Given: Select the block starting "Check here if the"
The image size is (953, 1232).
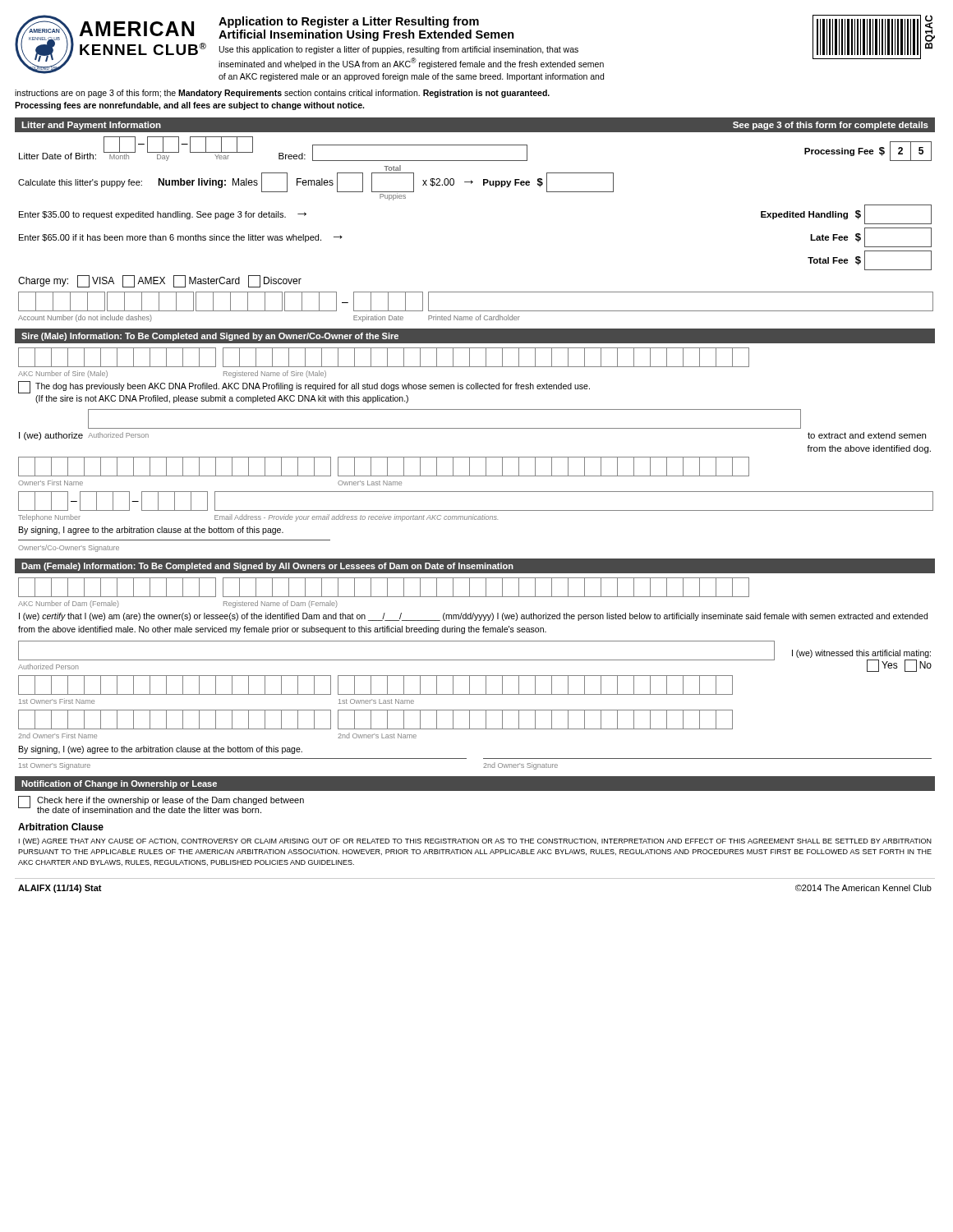Looking at the screenshot, I should pos(161,804).
